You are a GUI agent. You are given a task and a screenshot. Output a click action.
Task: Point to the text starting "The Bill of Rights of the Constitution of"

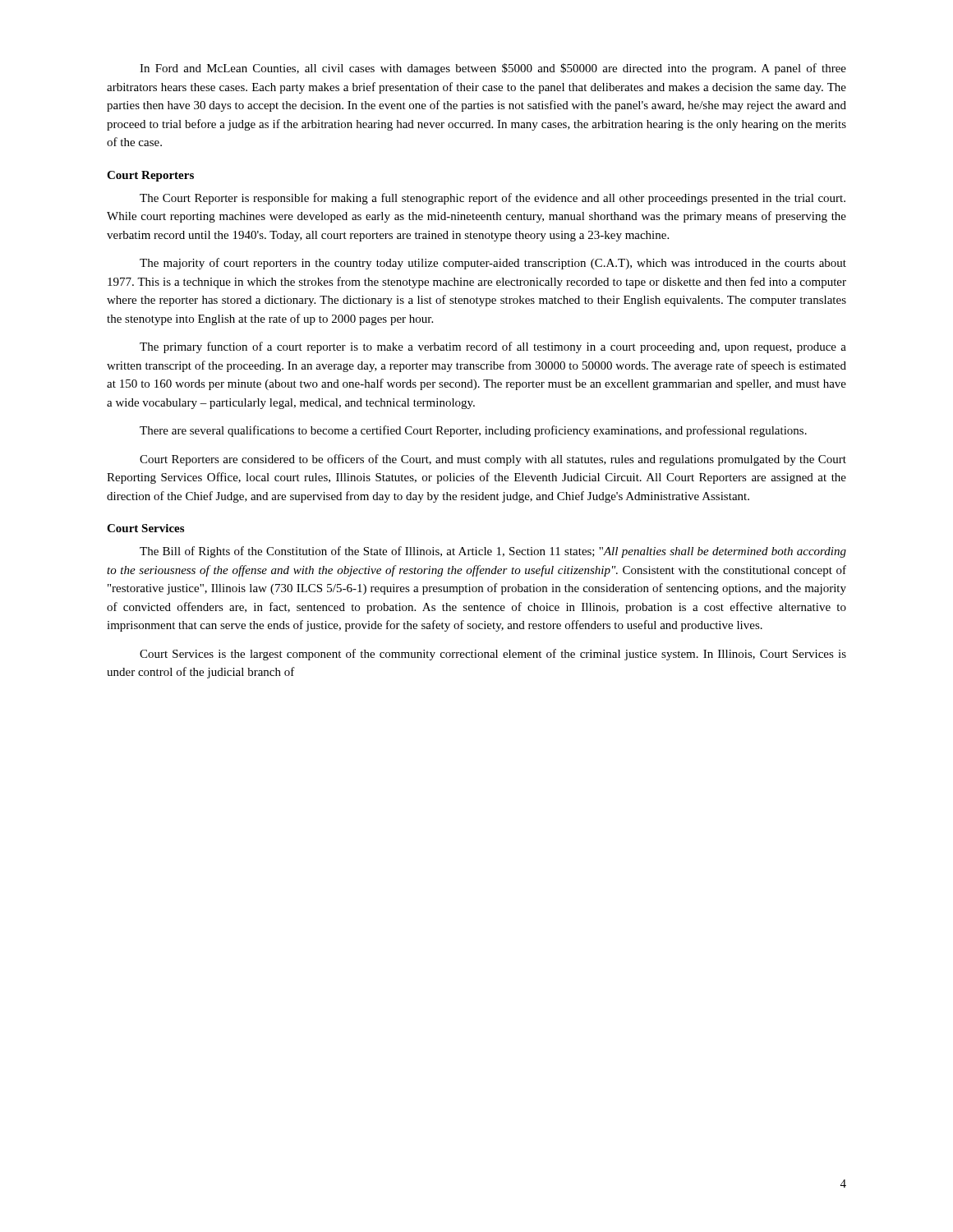476,588
